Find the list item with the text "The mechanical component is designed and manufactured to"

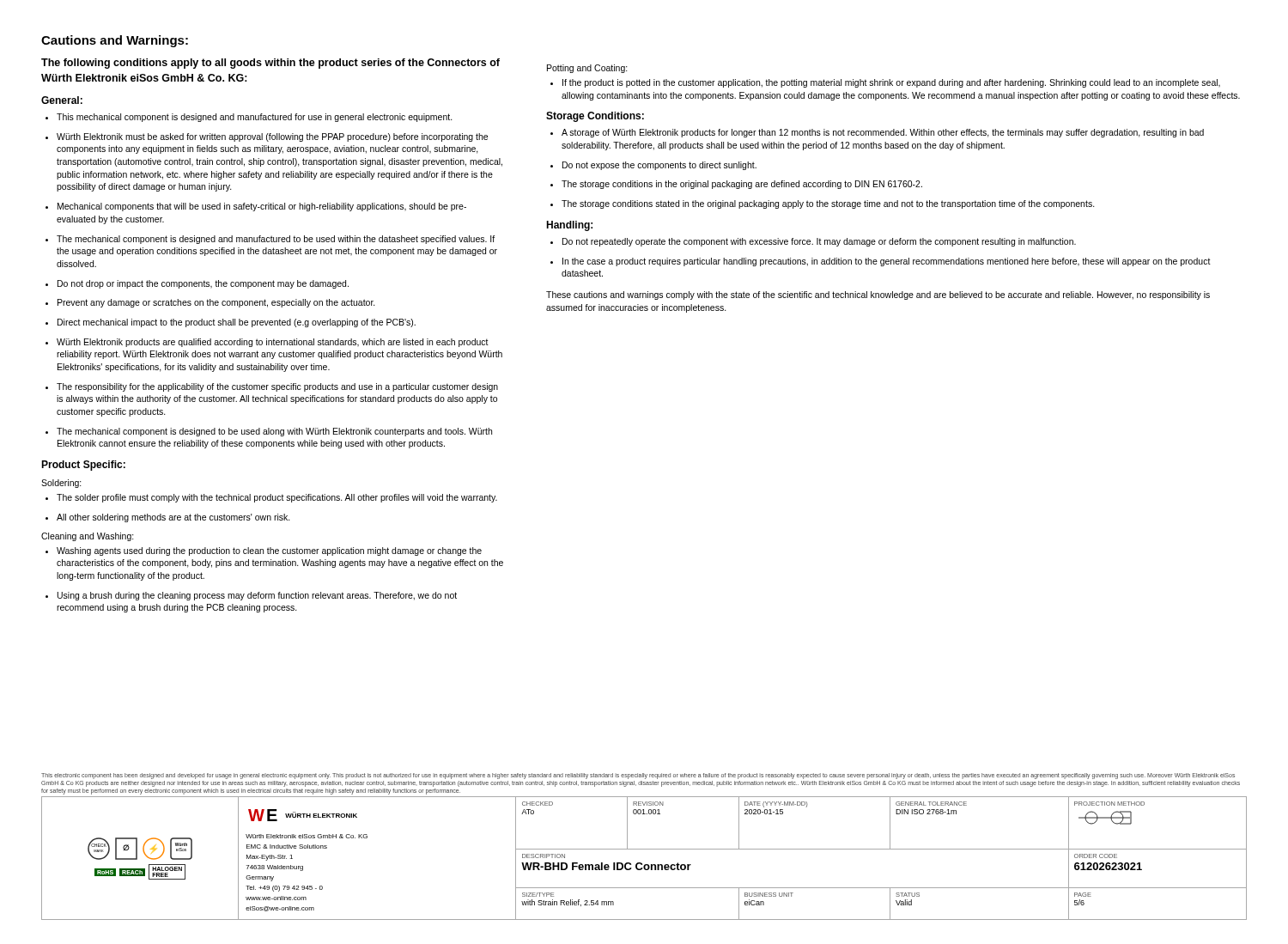(273, 251)
